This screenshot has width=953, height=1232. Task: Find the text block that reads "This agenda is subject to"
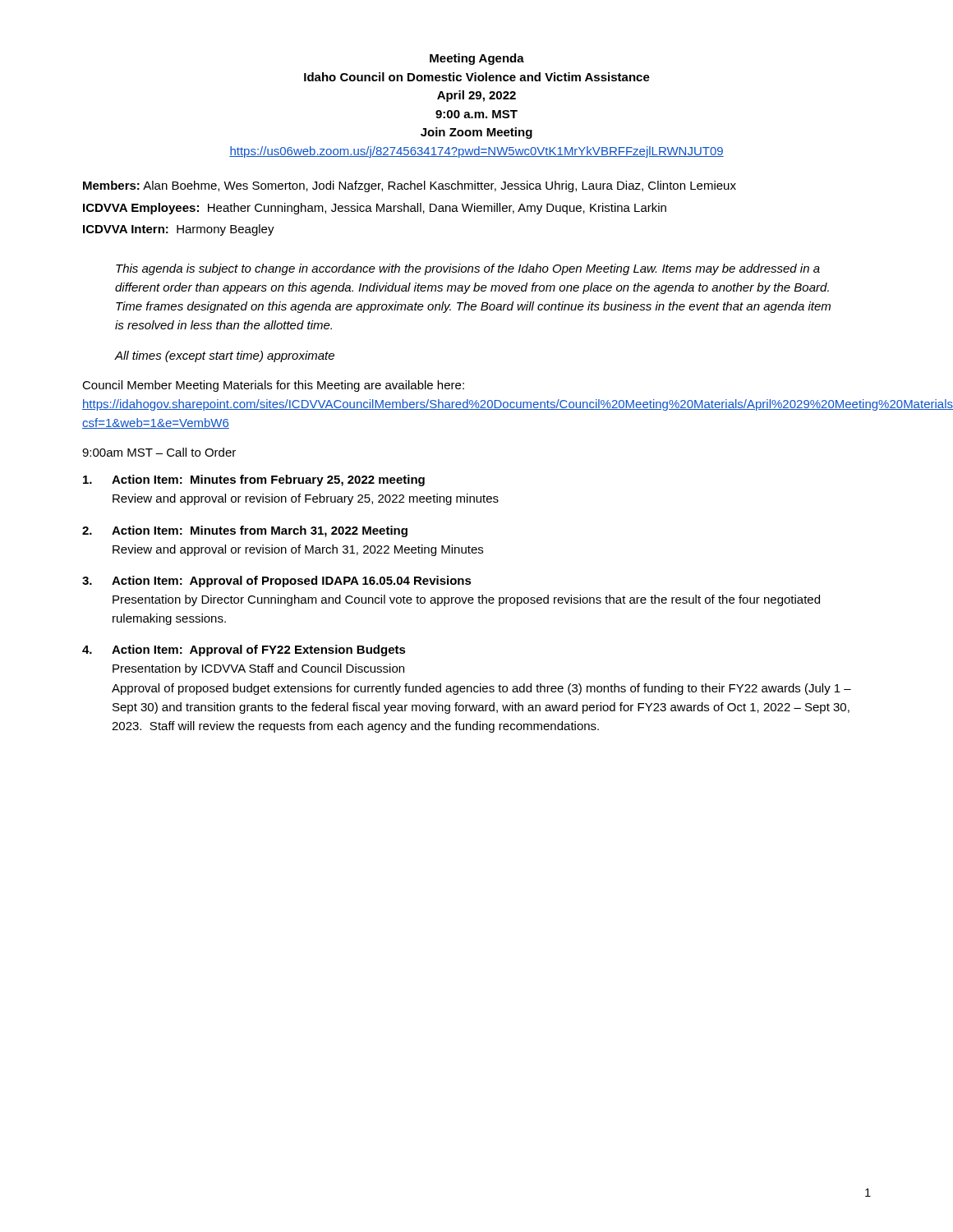pos(473,296)
